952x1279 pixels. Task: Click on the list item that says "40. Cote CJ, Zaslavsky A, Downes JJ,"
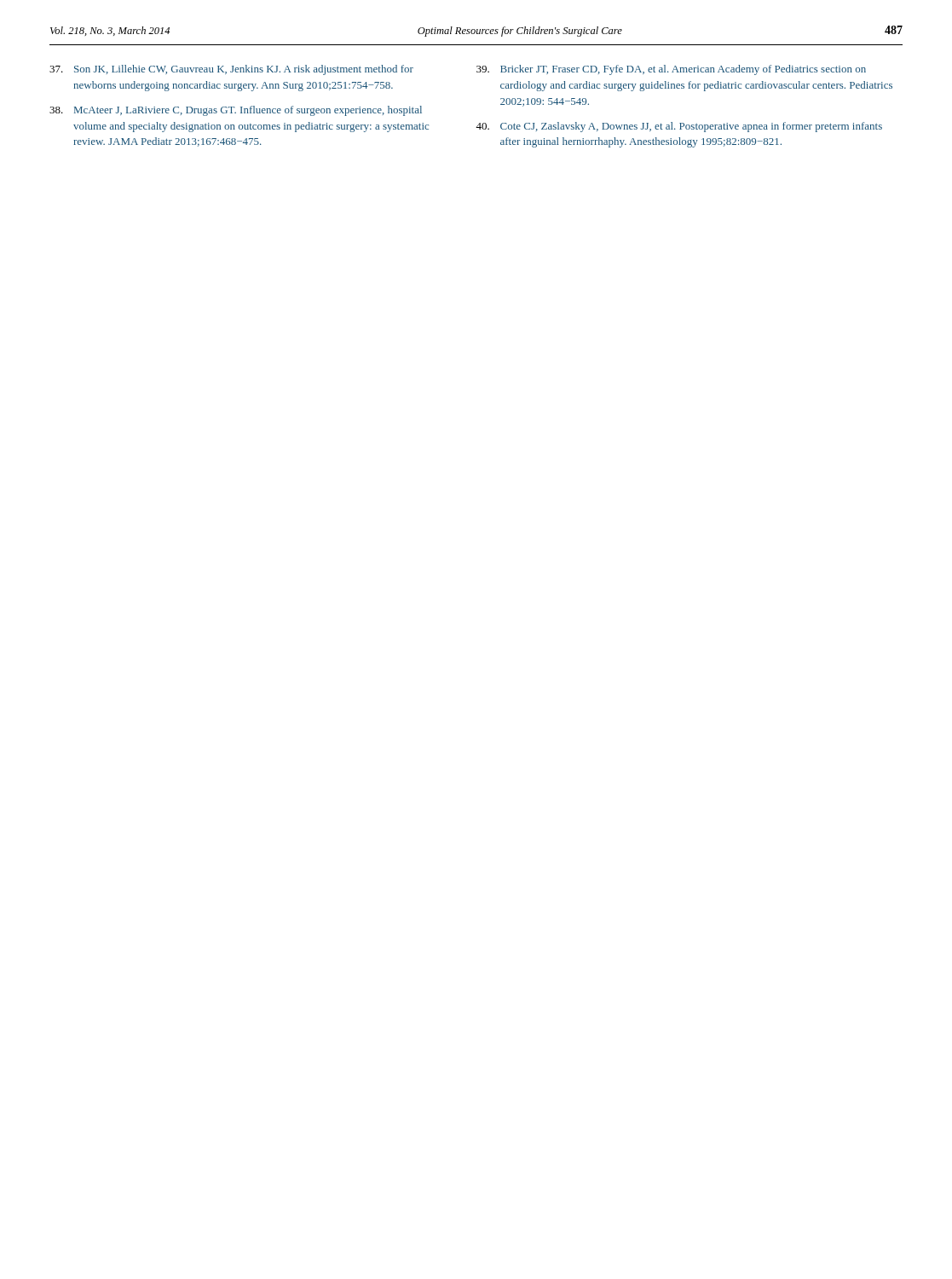(x=689, y=134)
